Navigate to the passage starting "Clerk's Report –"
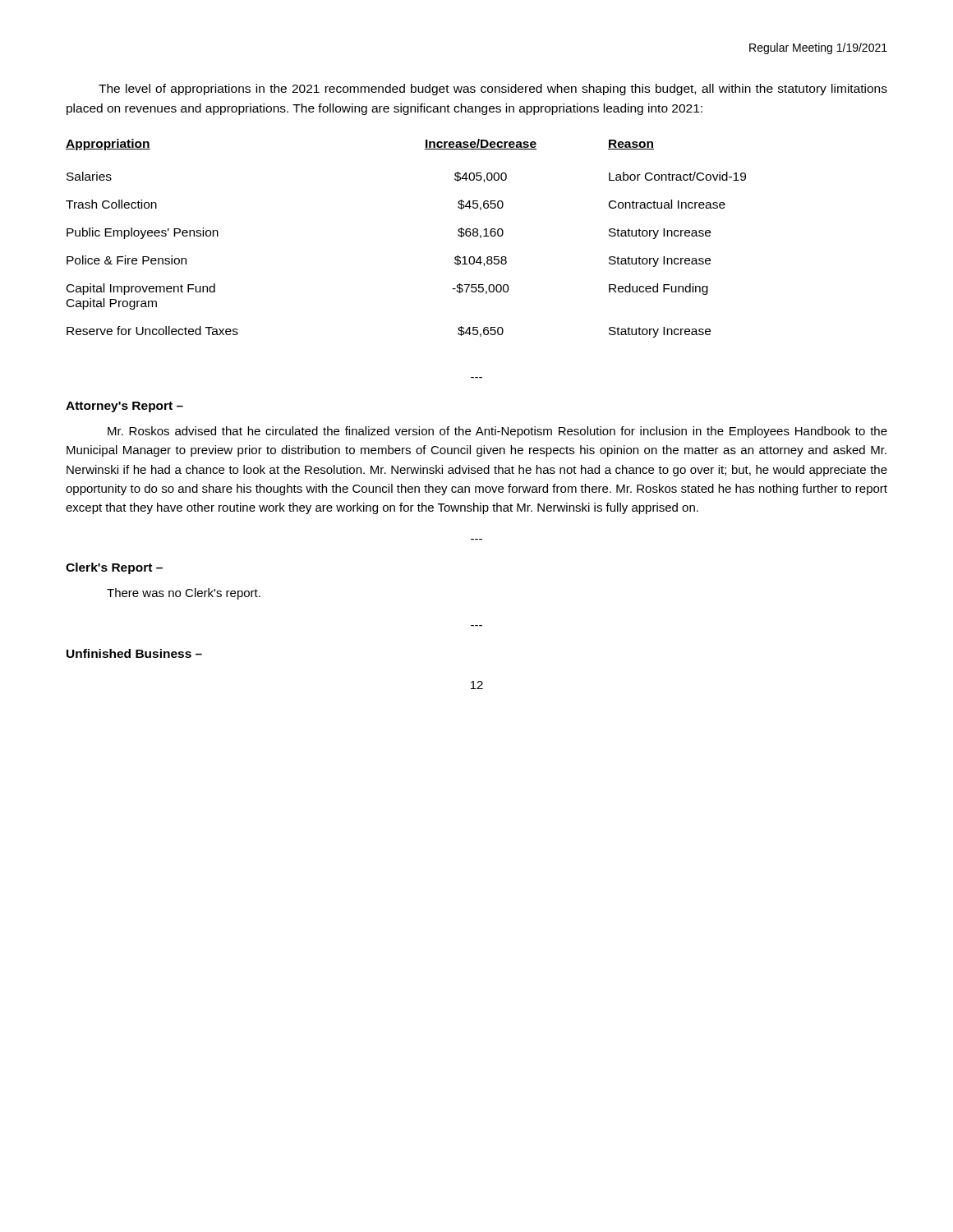 [x=114, y=567]
